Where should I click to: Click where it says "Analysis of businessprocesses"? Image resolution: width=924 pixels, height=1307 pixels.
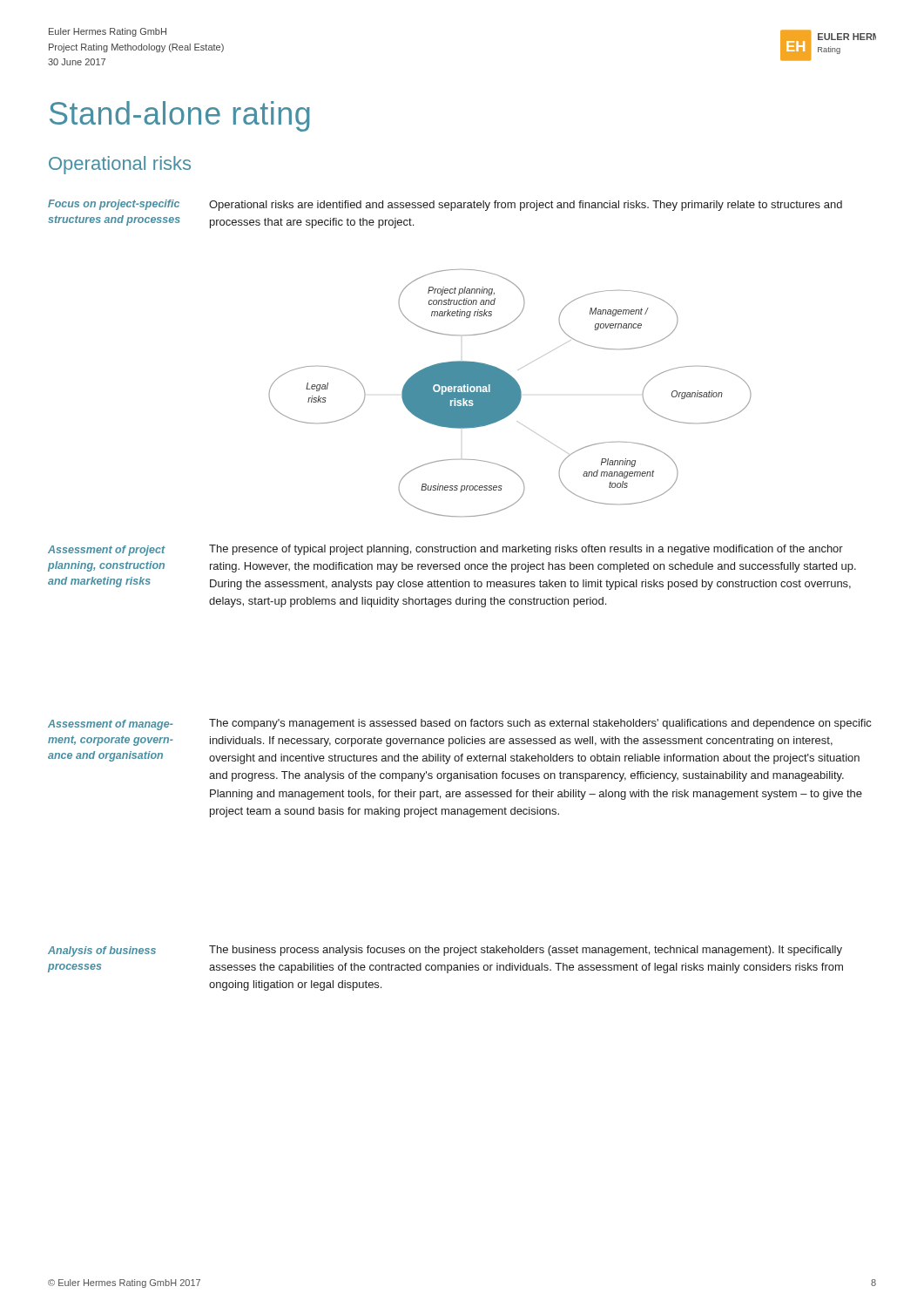102,959
